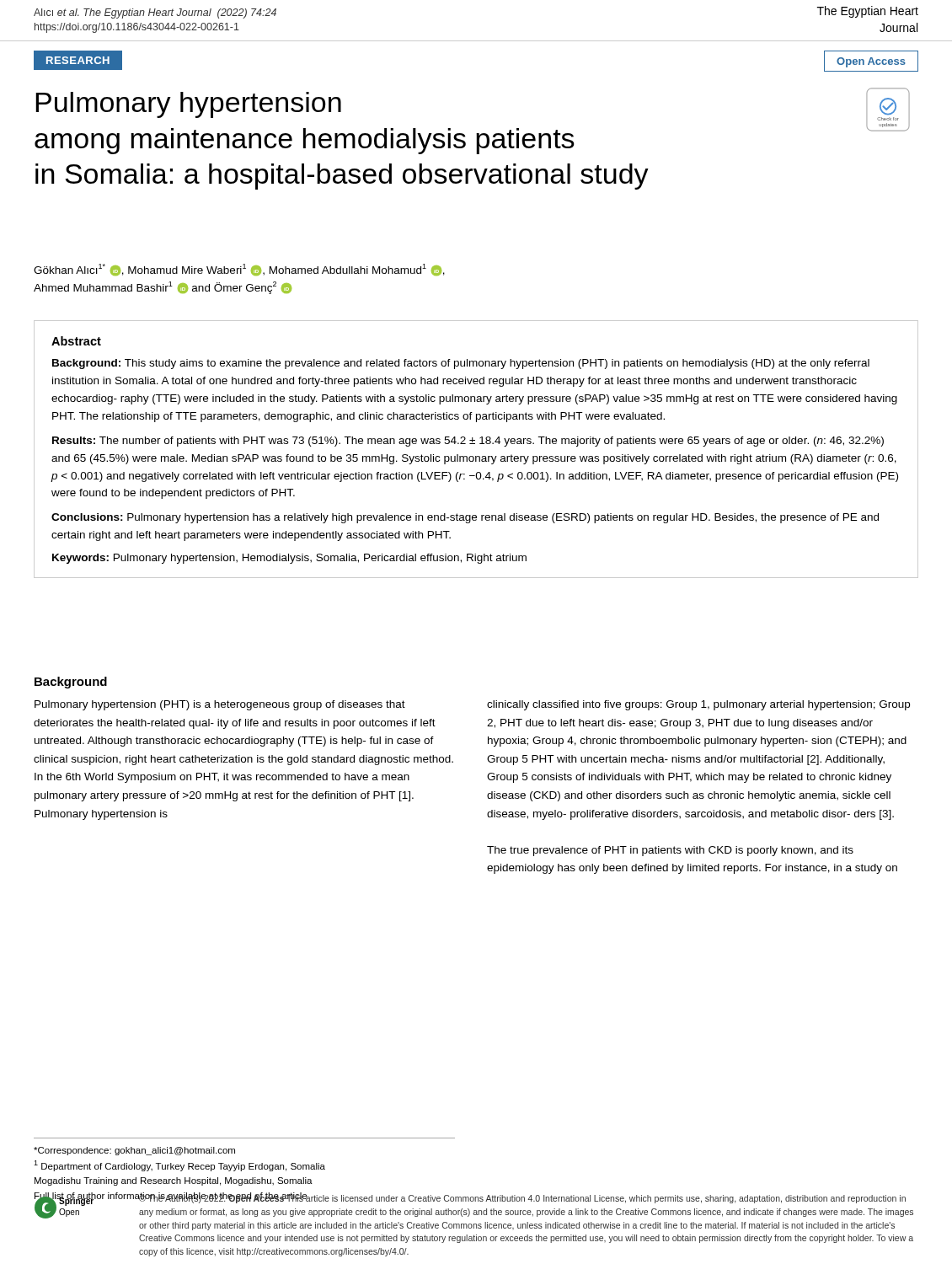Locate the title that opens with "Pulmonary hypertension among maintenance hemodialysis patients"

click(400, 138)
